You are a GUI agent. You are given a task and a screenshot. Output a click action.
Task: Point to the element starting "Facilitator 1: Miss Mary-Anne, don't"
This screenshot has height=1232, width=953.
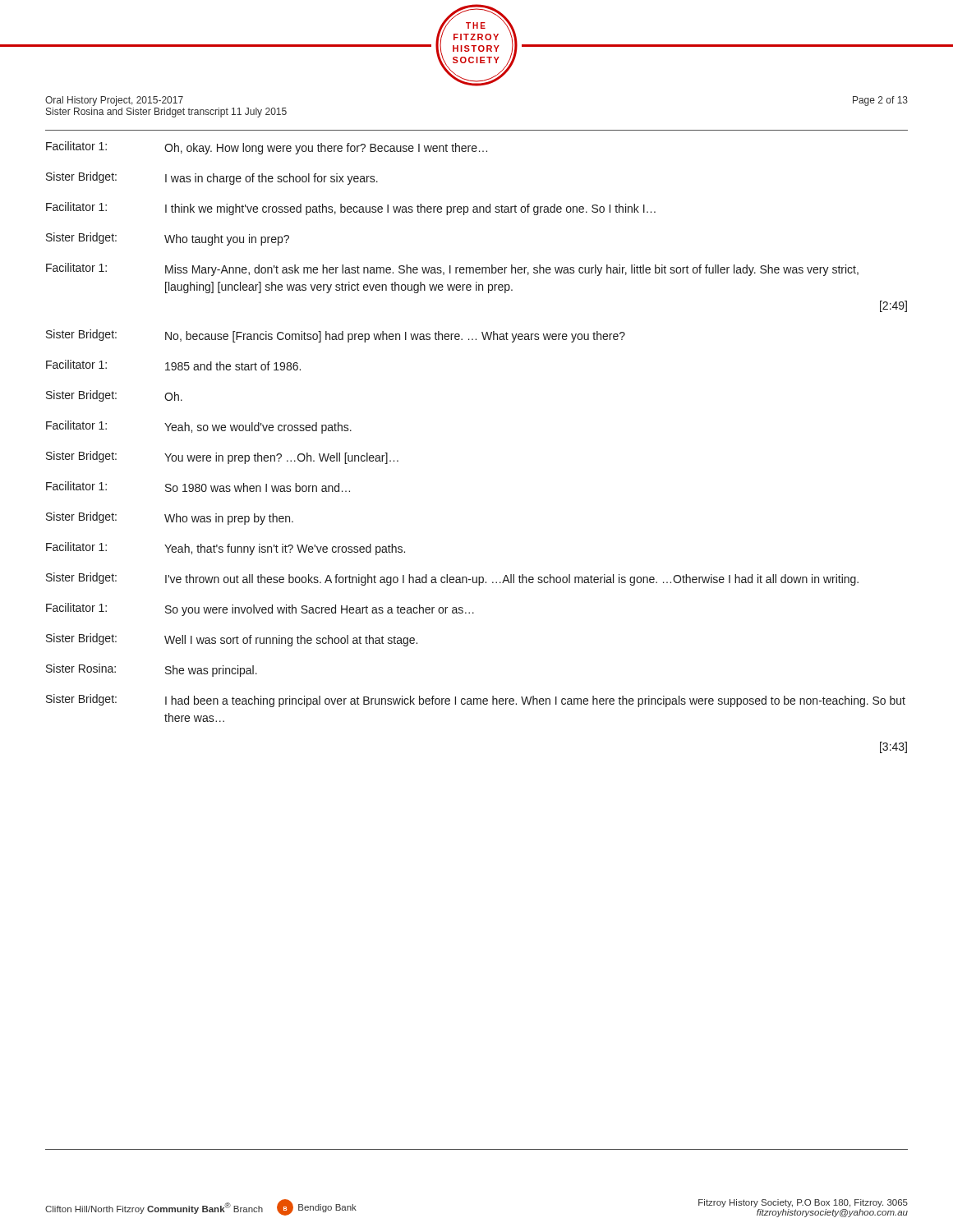point(476,288)
